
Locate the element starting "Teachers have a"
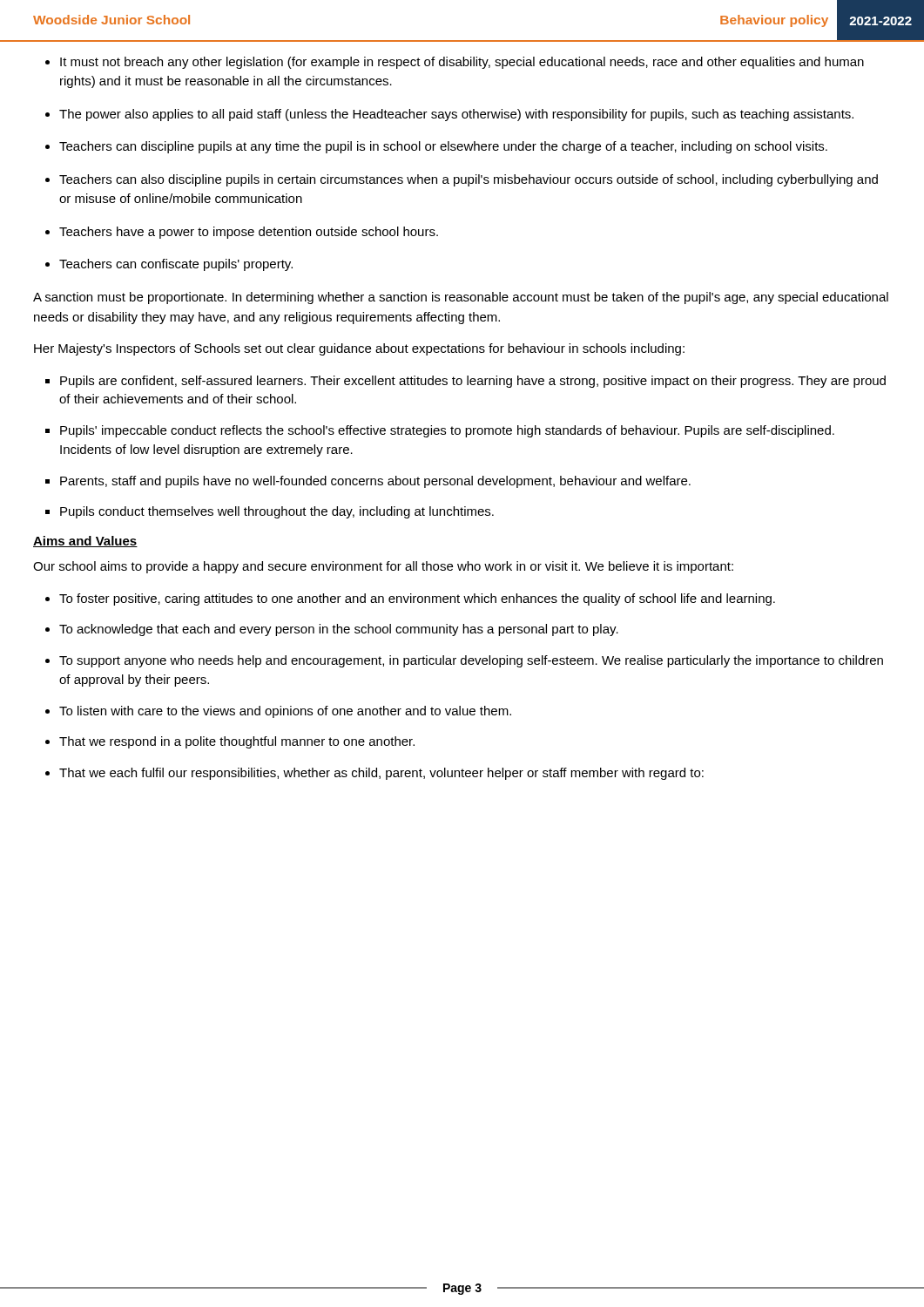pos(249,231)
